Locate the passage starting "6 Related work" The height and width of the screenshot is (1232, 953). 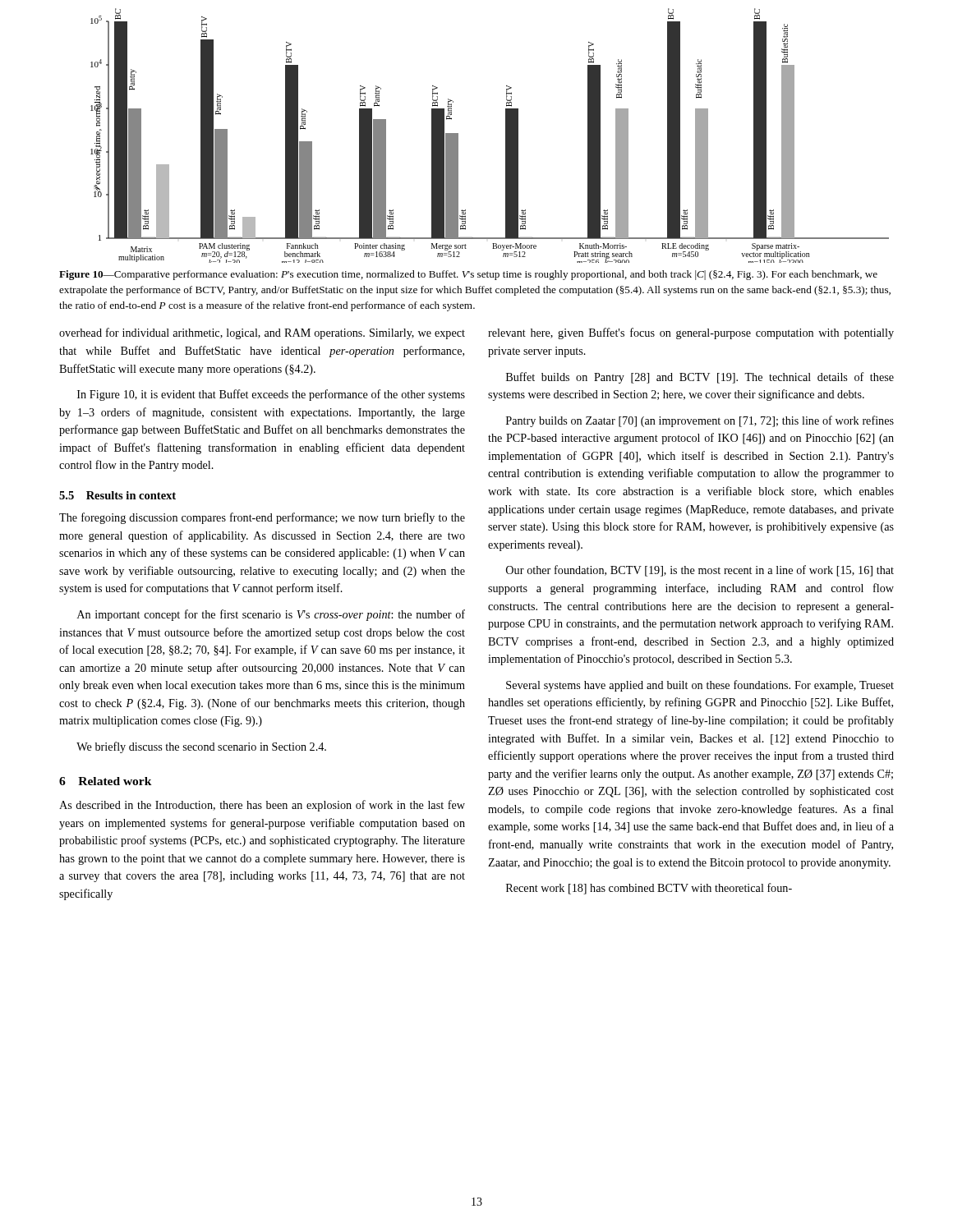[x=105, y=780]
